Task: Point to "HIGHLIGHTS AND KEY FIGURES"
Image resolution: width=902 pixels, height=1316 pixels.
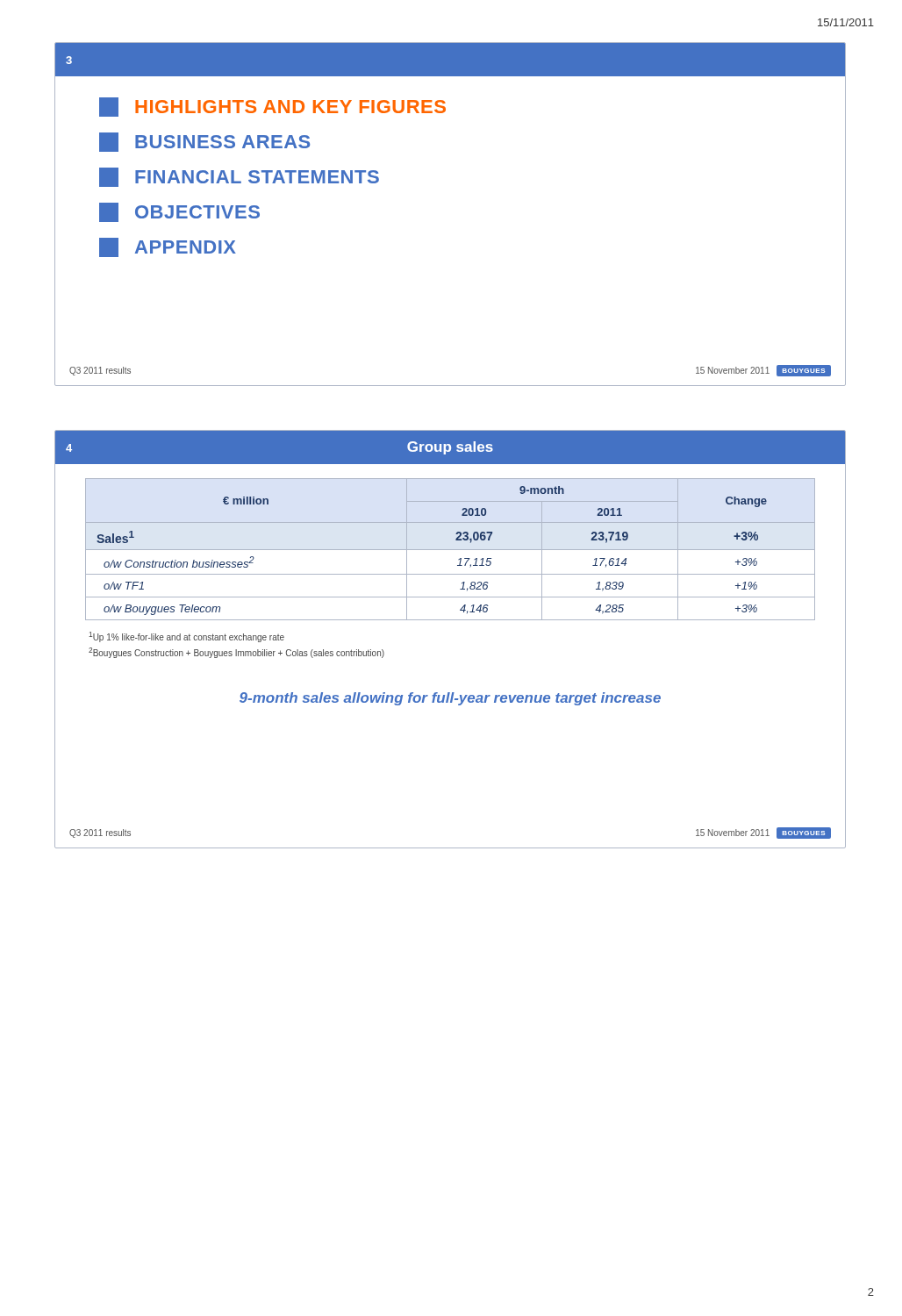Action: [x=273, y=107]
